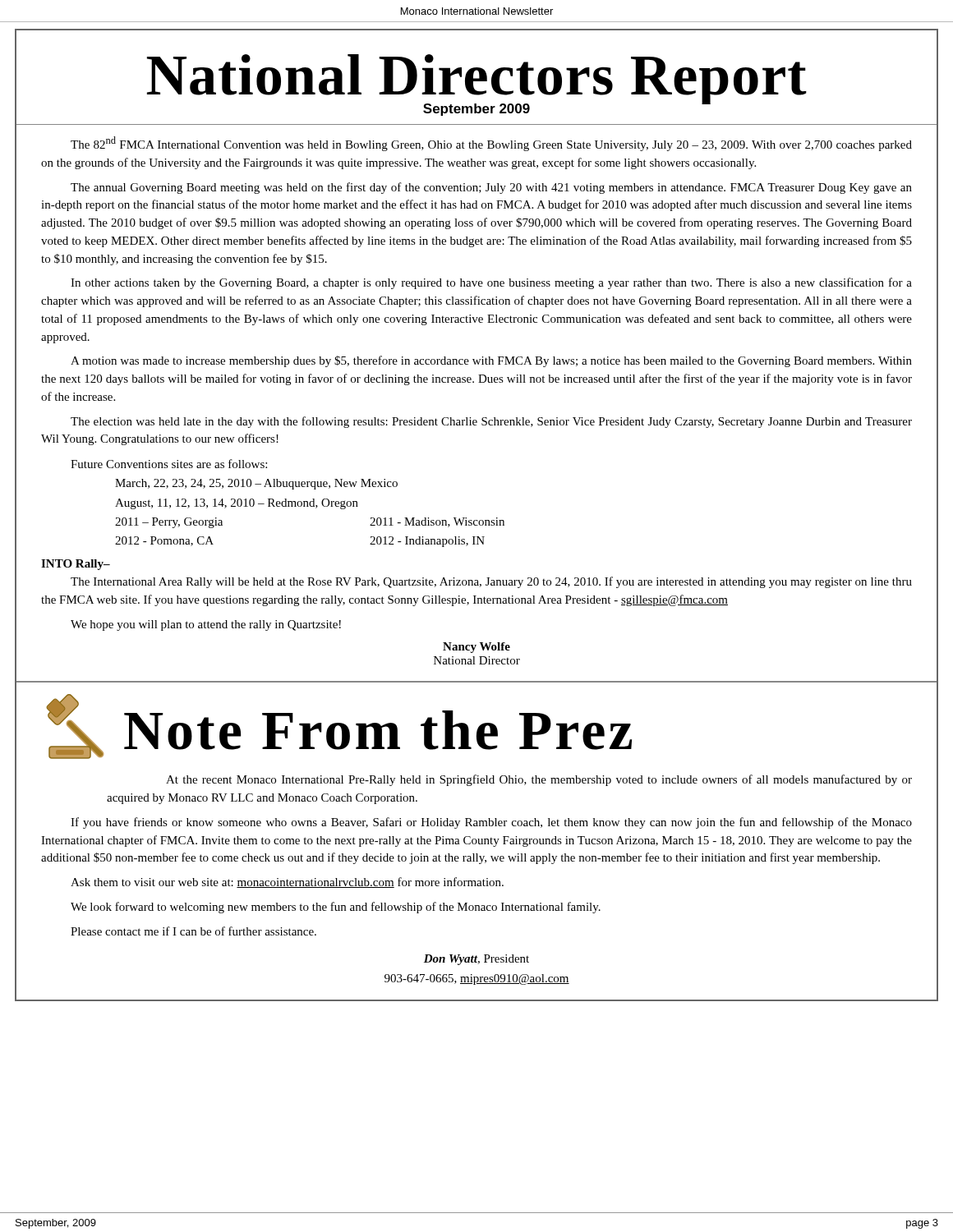
Task: Where is the passage that starts "Please contact me if"?
Action: (194, 931)
